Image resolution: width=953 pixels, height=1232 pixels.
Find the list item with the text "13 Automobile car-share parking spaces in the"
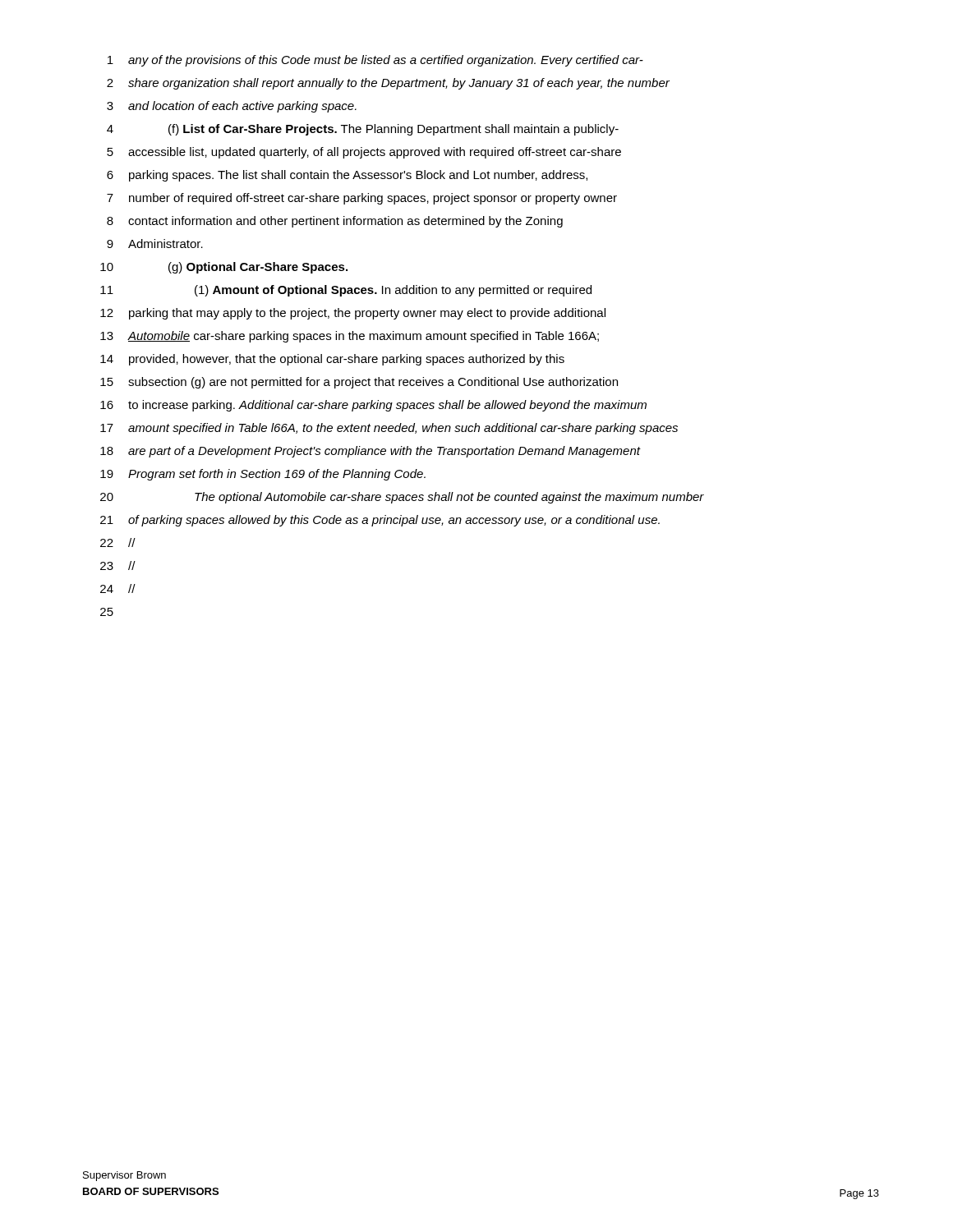pyautogui.click(x=481, y=336)
